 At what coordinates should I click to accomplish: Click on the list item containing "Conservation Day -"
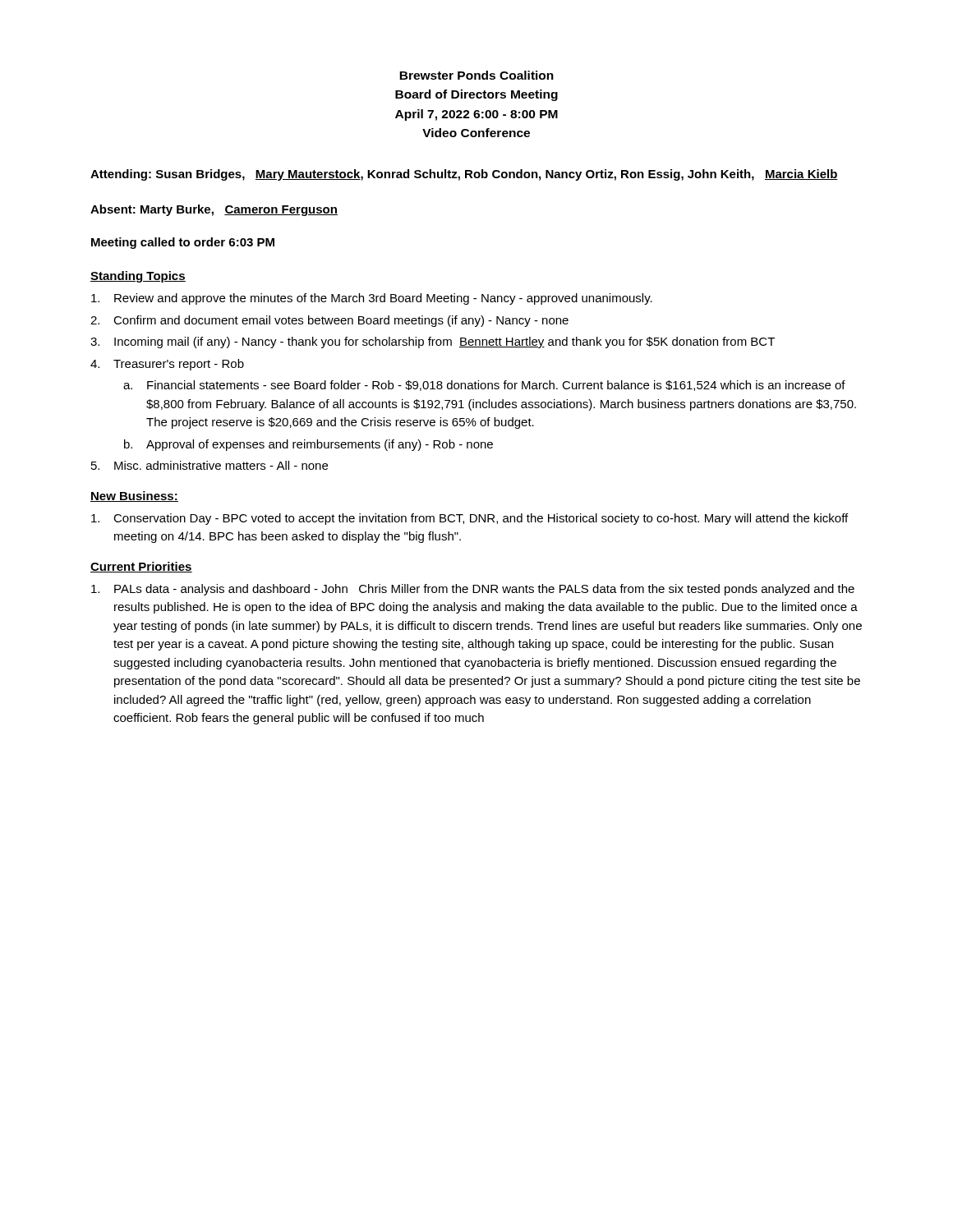476,527
